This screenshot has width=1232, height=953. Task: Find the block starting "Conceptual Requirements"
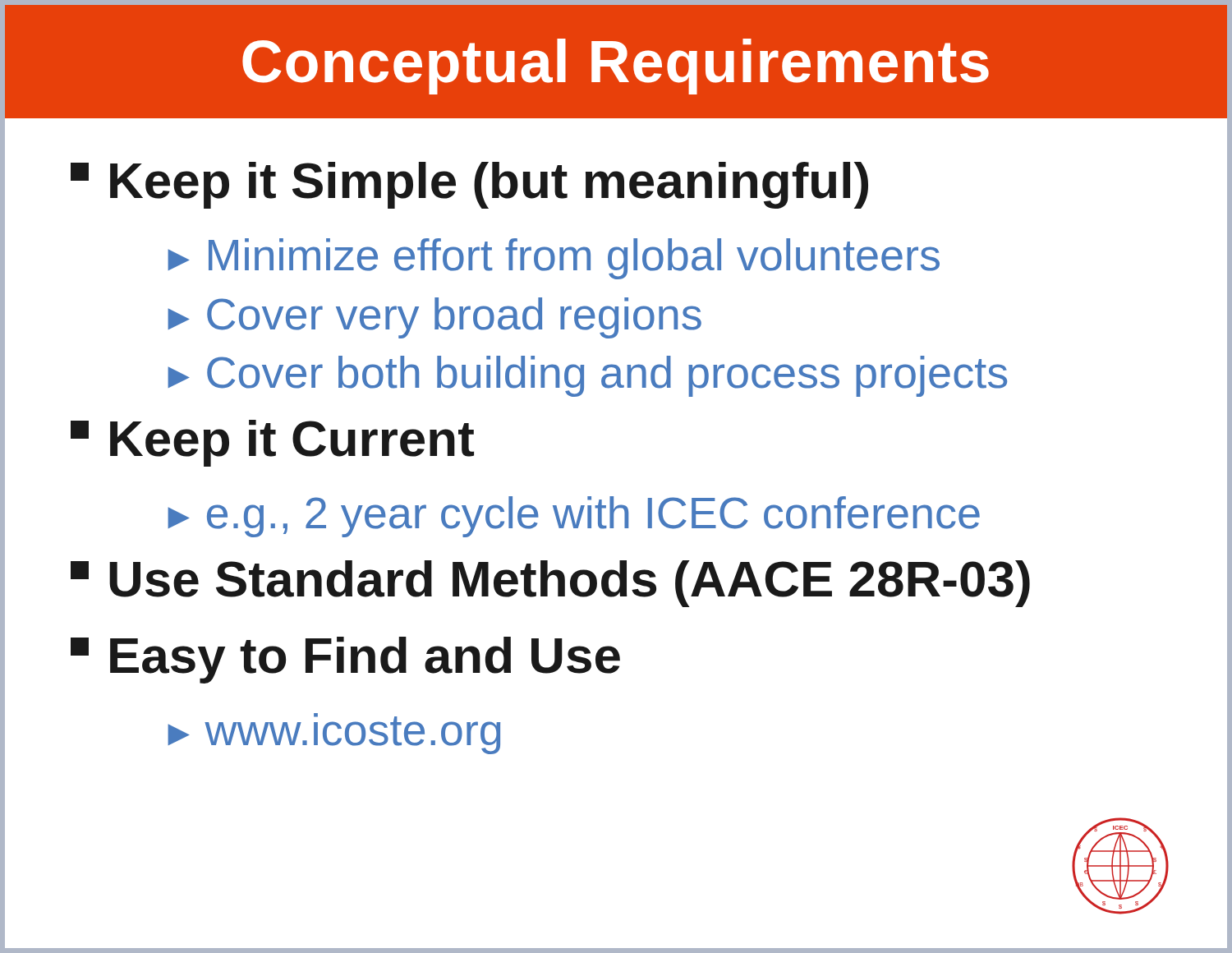(616, 62)
